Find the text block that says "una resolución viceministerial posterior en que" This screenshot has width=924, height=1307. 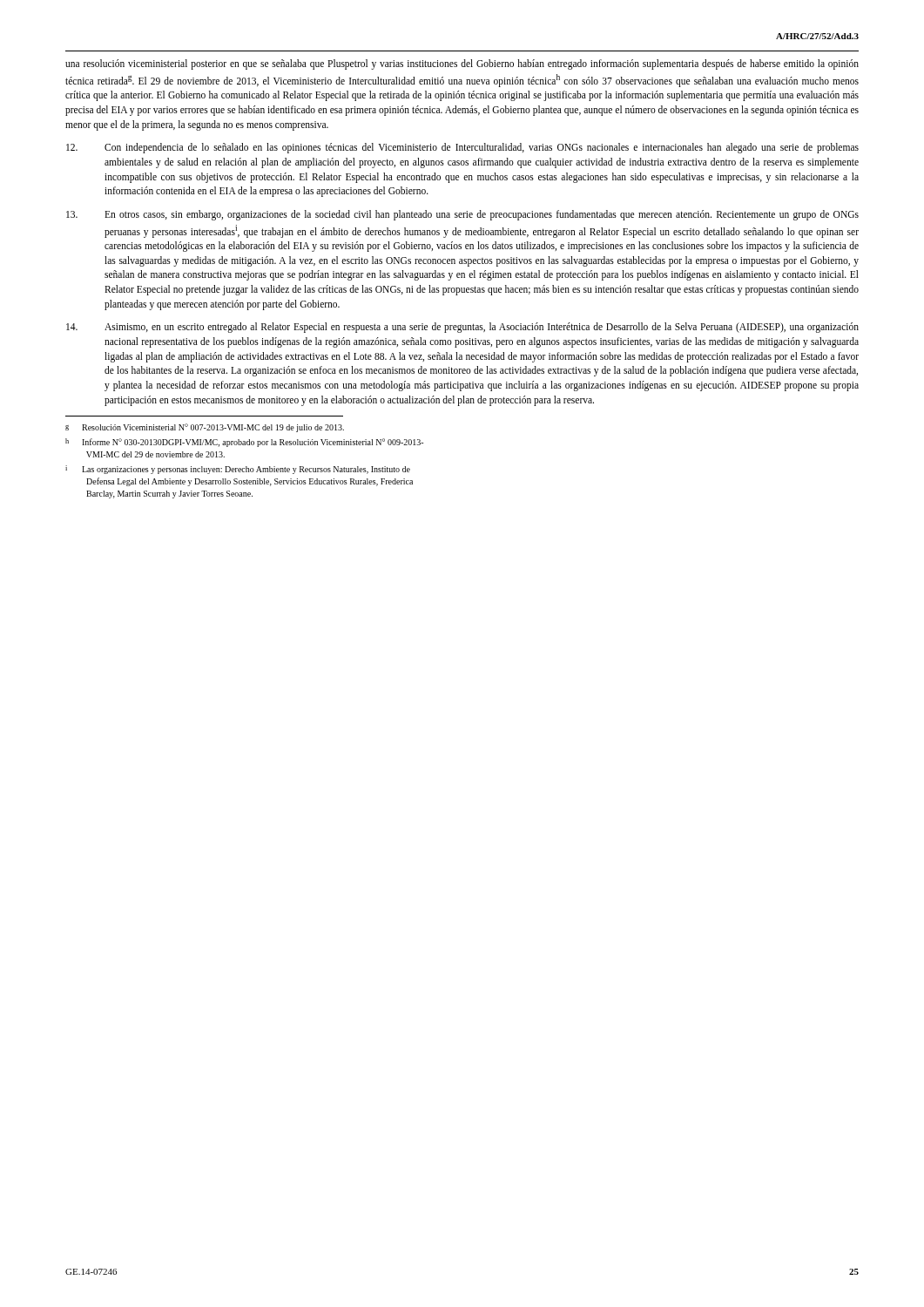pos(462,94)
